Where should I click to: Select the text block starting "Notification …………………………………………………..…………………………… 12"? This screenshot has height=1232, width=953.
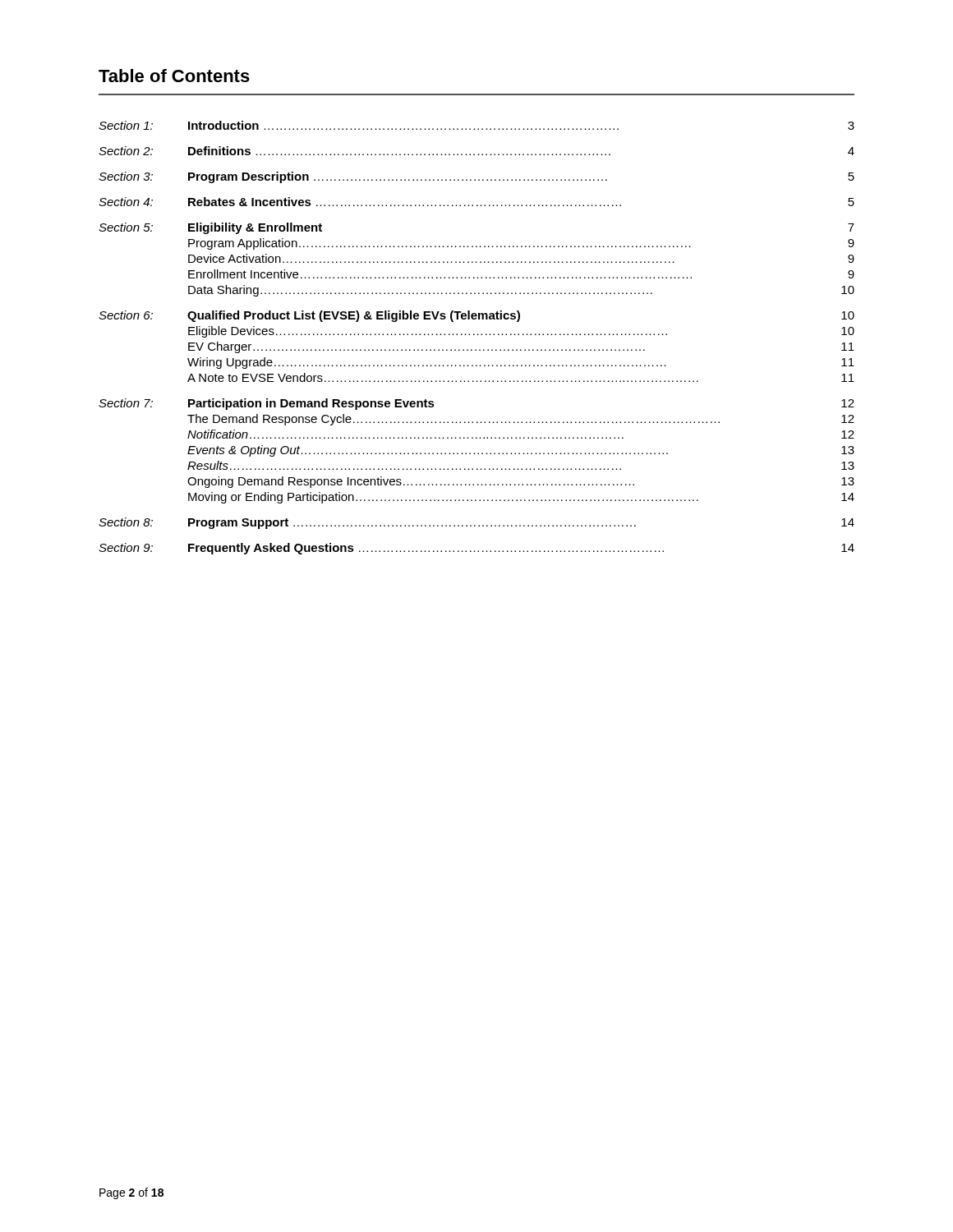pos(476,434)
